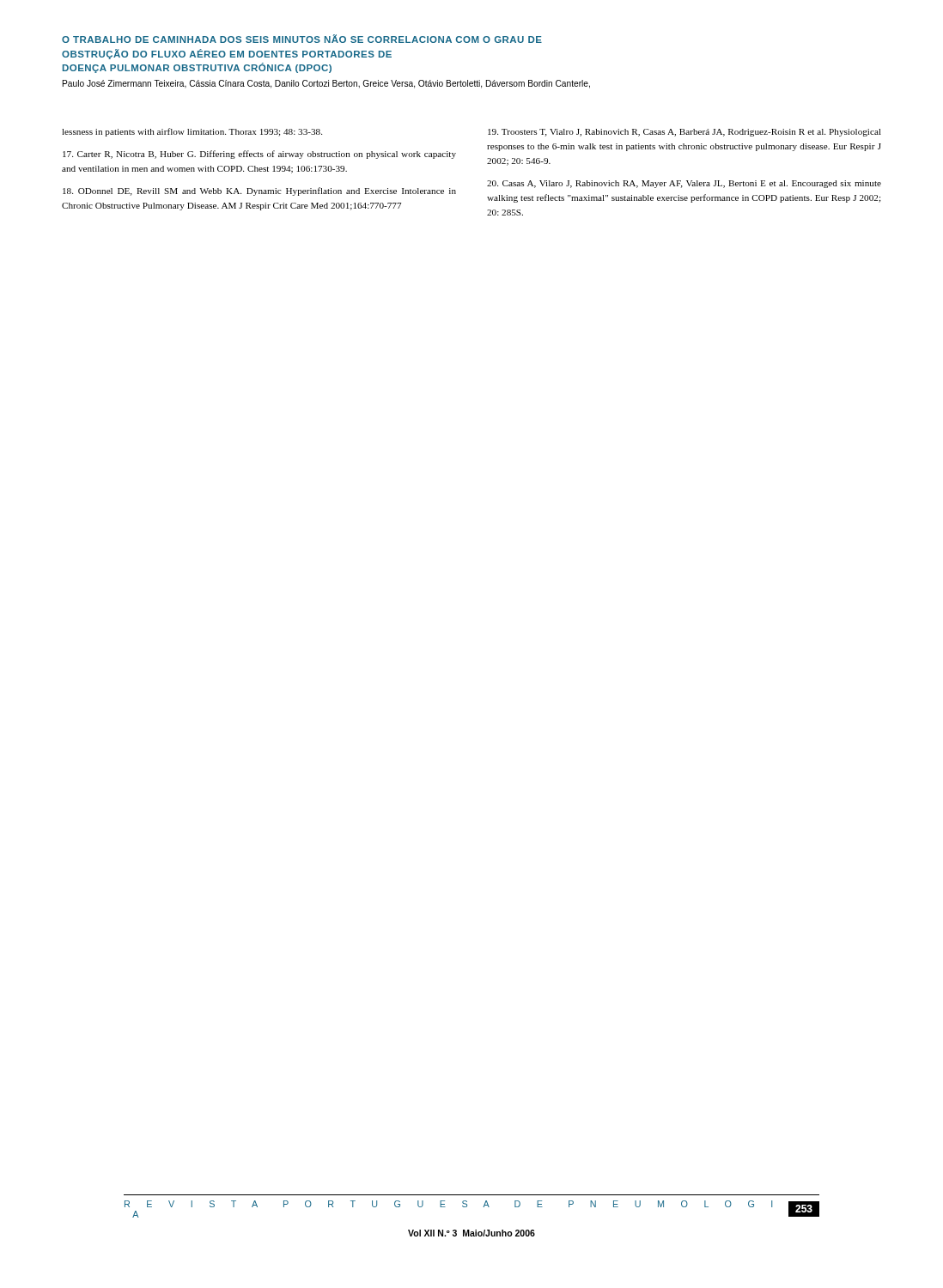The height and width of the screenshot is (1288, 943).
Task: Locate the block of text that opens with "Carter R, Nicotra B,"
Action: tap(259, 161)
